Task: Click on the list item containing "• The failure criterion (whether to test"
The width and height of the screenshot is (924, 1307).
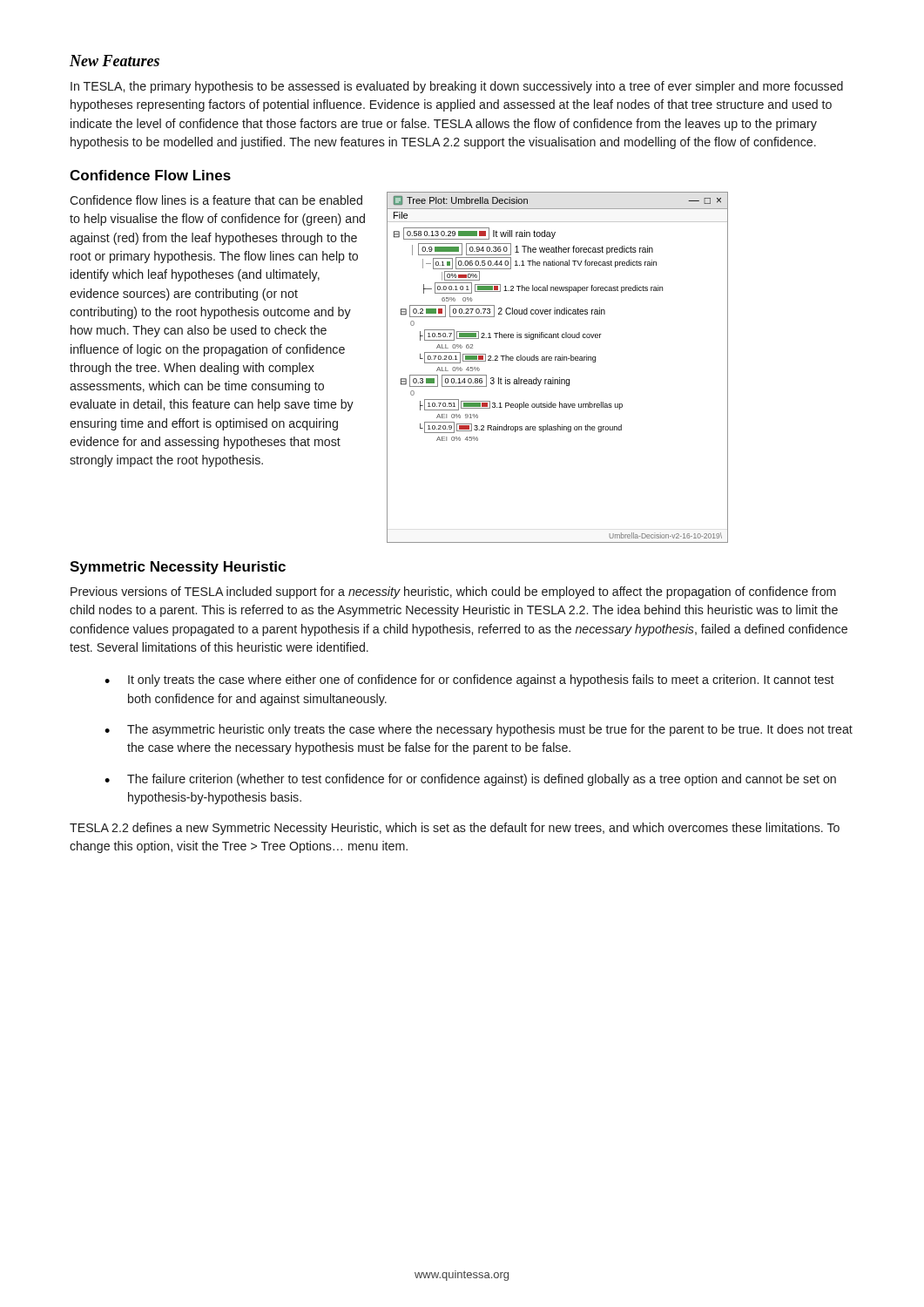Action: click(479, 788)
